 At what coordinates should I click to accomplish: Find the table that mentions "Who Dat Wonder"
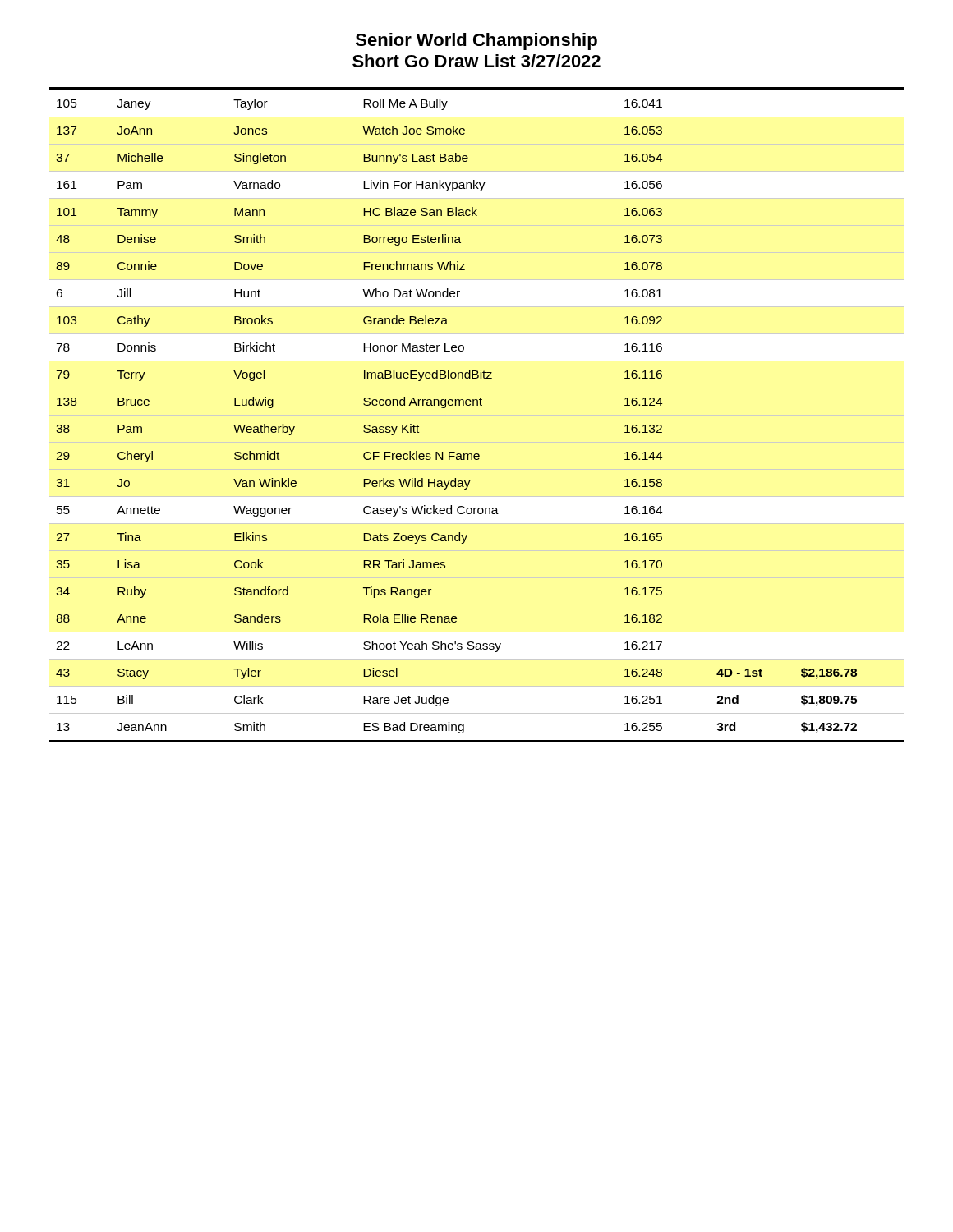476,414
